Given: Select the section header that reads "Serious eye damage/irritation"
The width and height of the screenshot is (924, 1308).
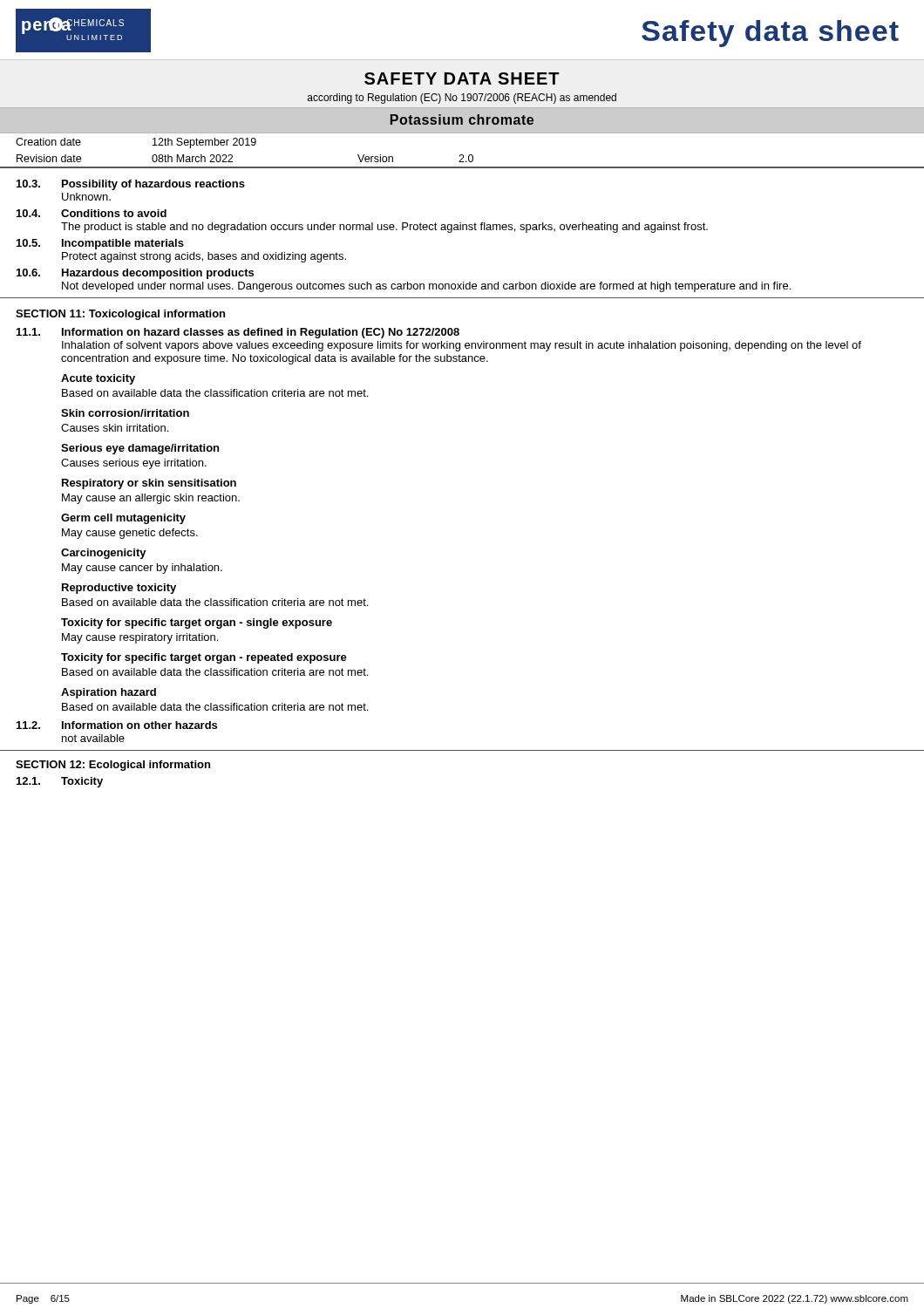Looking at the screenshot, I should [x=140, y=448].
